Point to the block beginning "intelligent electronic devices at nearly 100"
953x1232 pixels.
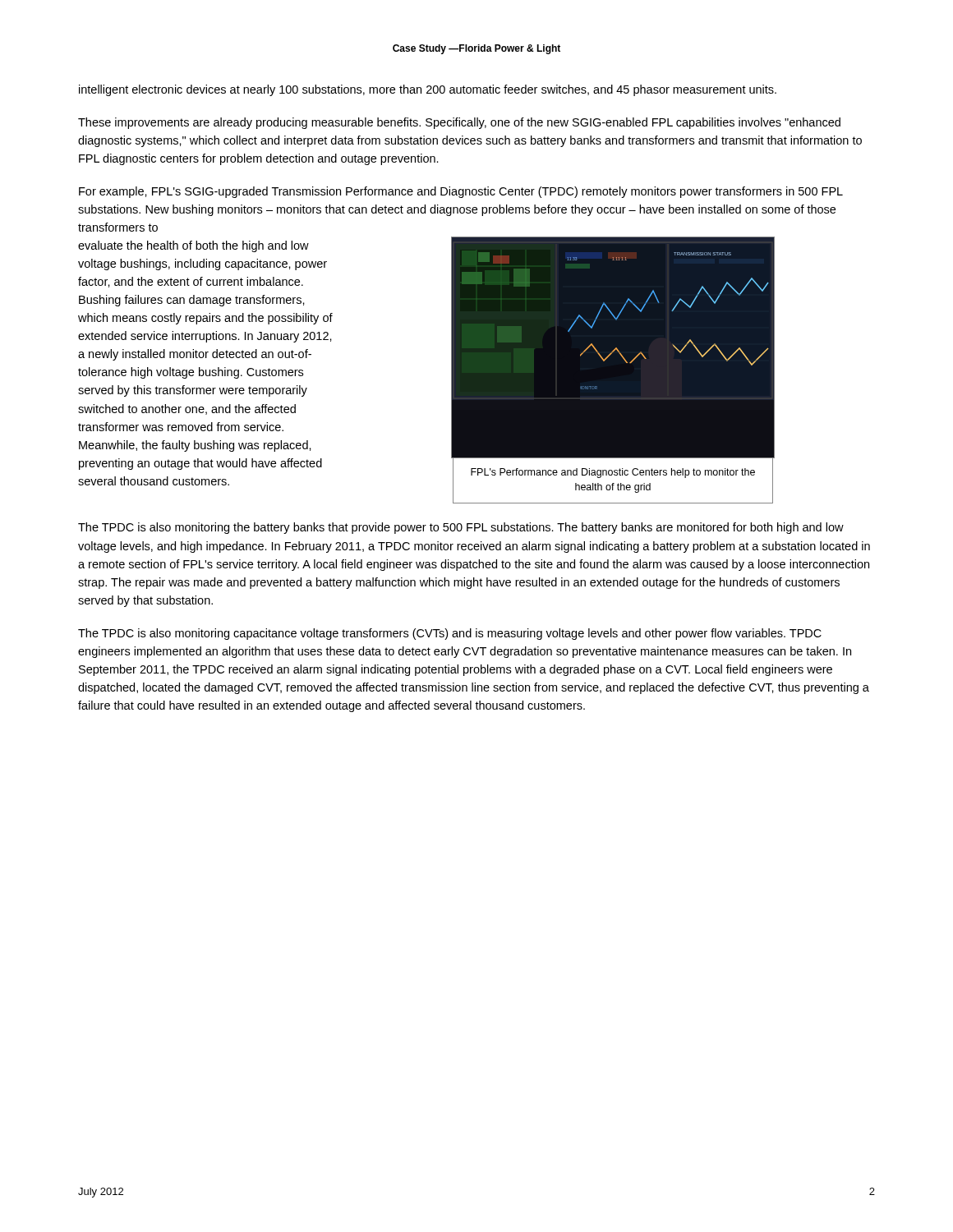point(428,90)
